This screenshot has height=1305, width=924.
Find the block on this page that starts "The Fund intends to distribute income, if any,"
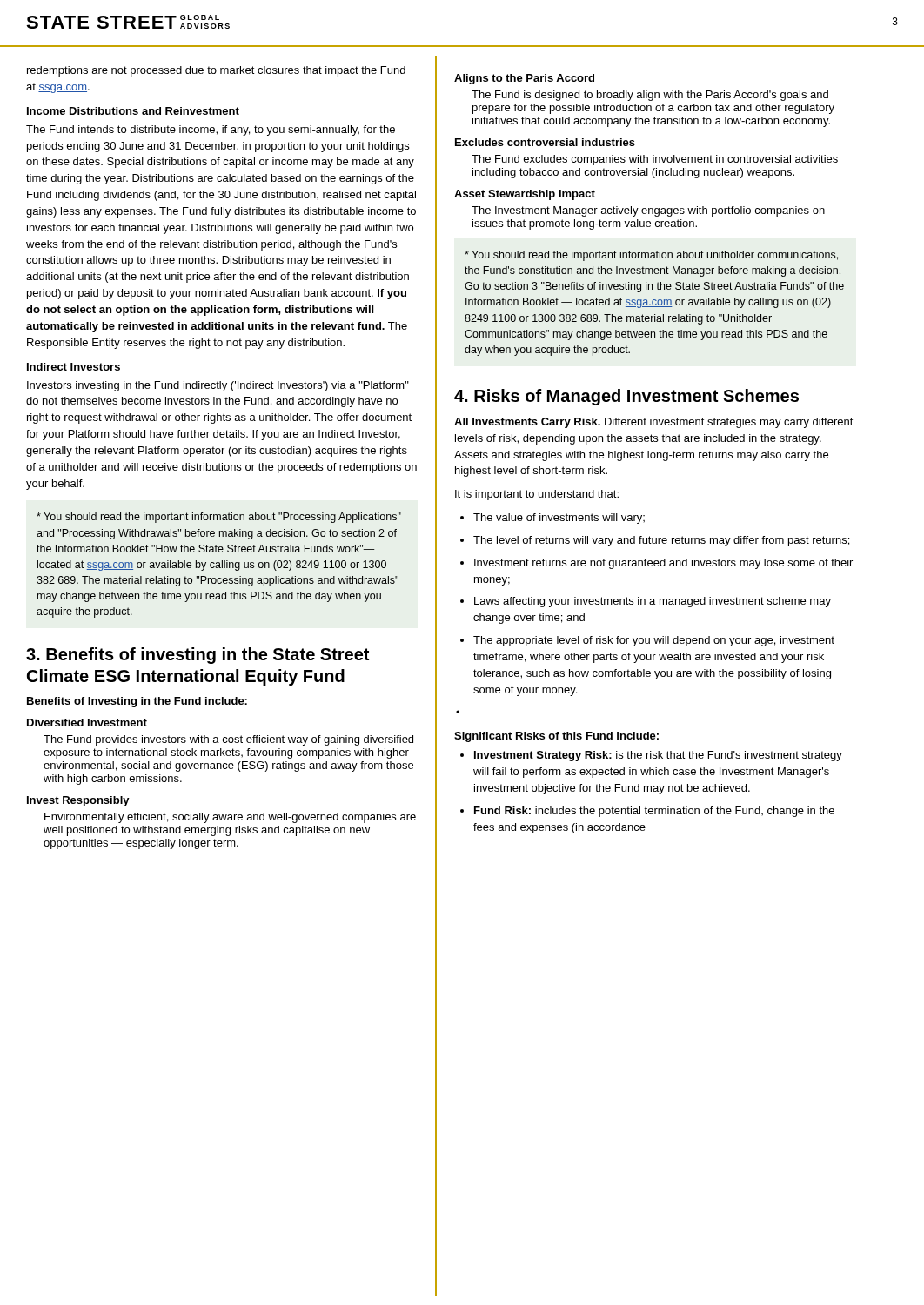coord(222,236)
